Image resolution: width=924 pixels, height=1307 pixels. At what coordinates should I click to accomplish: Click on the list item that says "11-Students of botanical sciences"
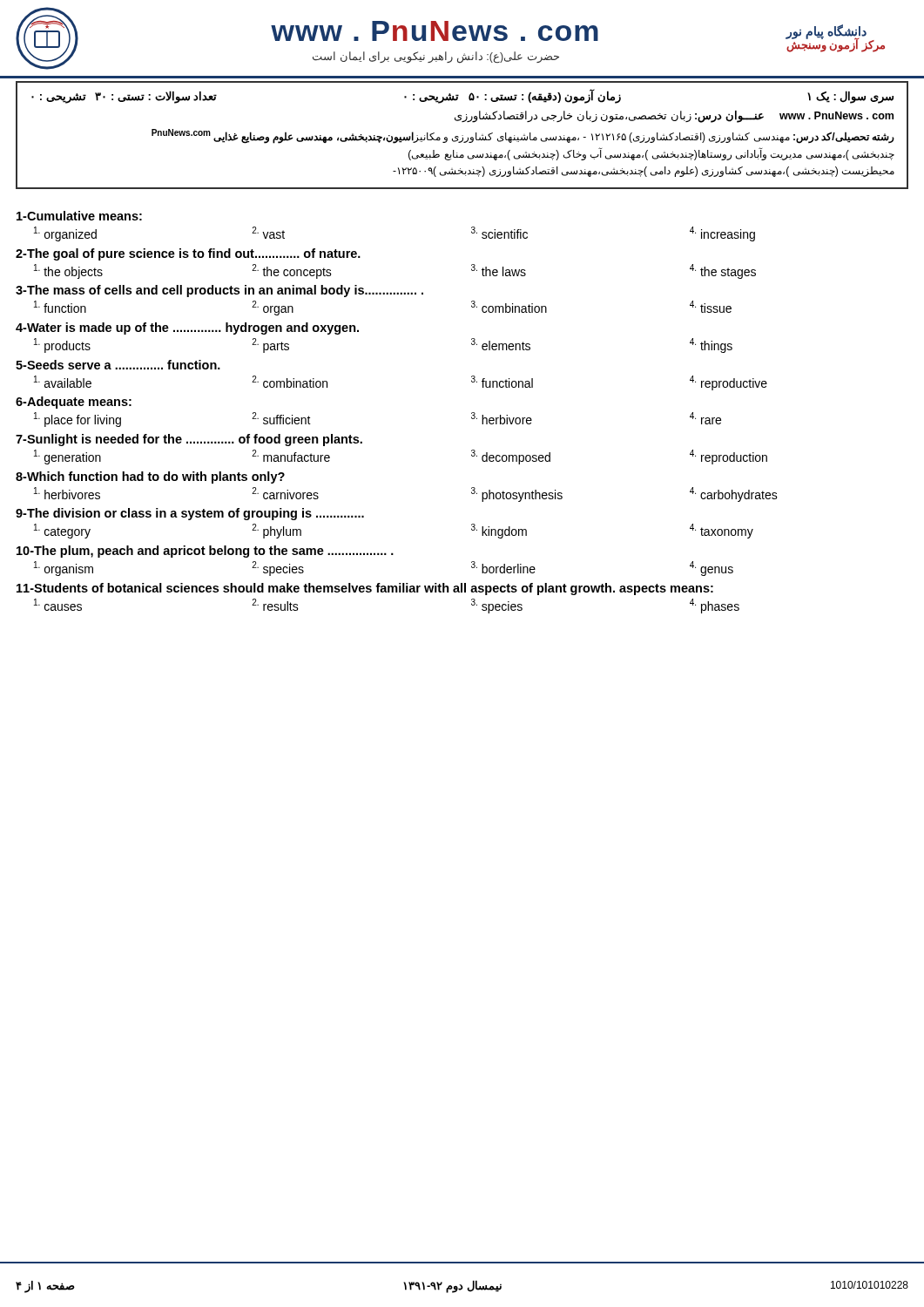[462, 597]
